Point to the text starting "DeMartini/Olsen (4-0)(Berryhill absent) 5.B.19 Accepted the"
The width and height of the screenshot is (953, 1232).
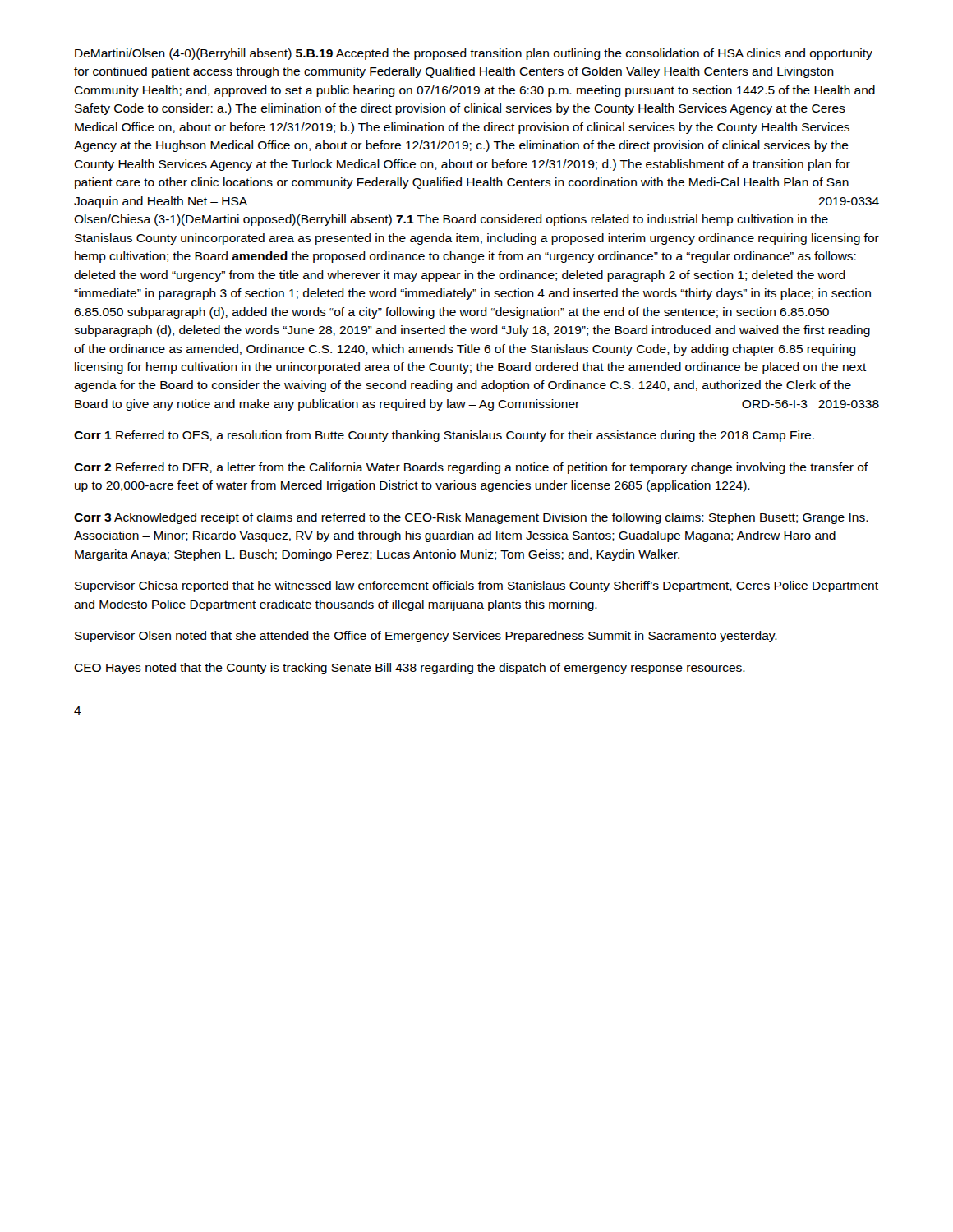click(476, 127)
